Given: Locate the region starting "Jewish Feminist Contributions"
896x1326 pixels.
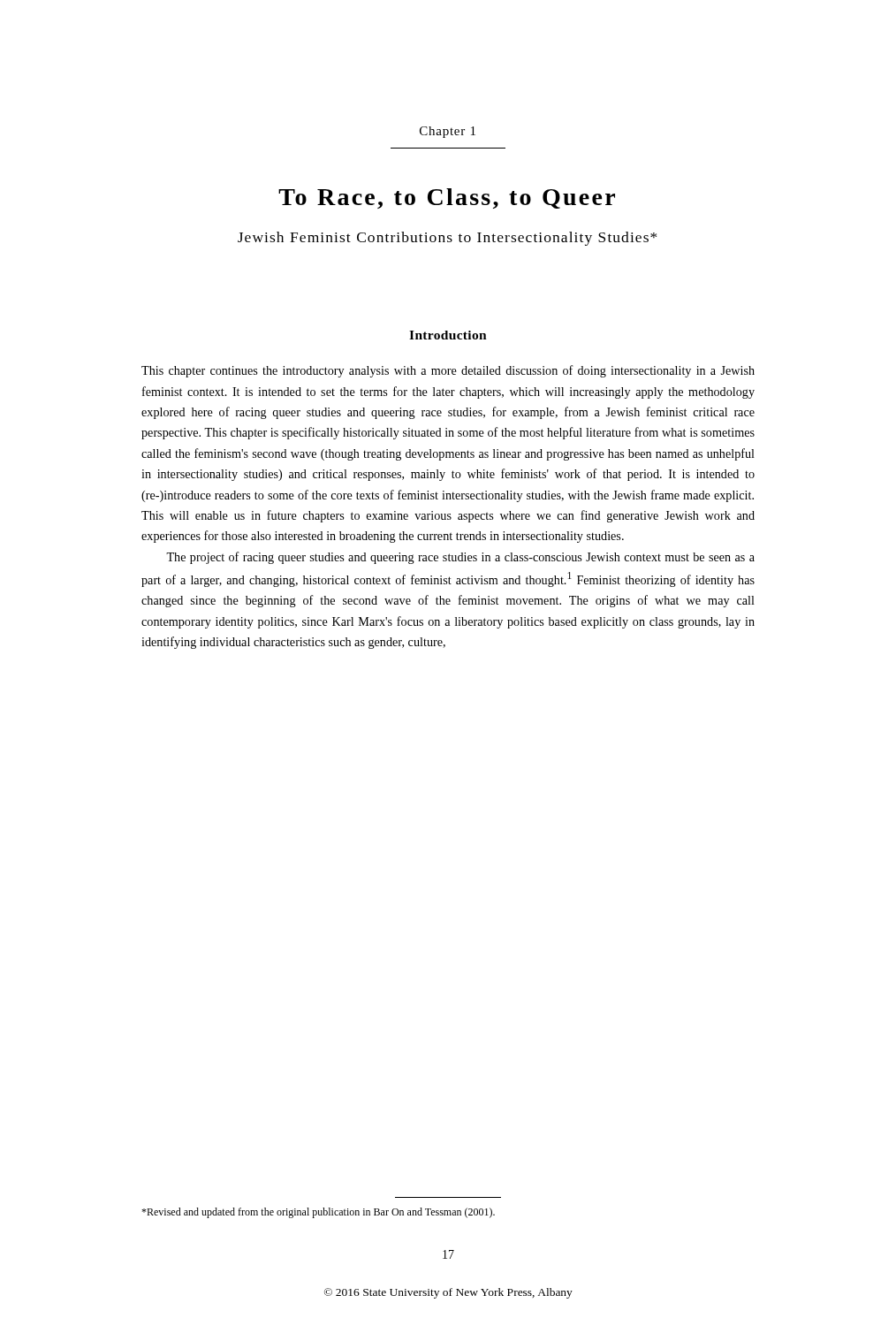Looking at the screenshot, I should click(448, 237).
